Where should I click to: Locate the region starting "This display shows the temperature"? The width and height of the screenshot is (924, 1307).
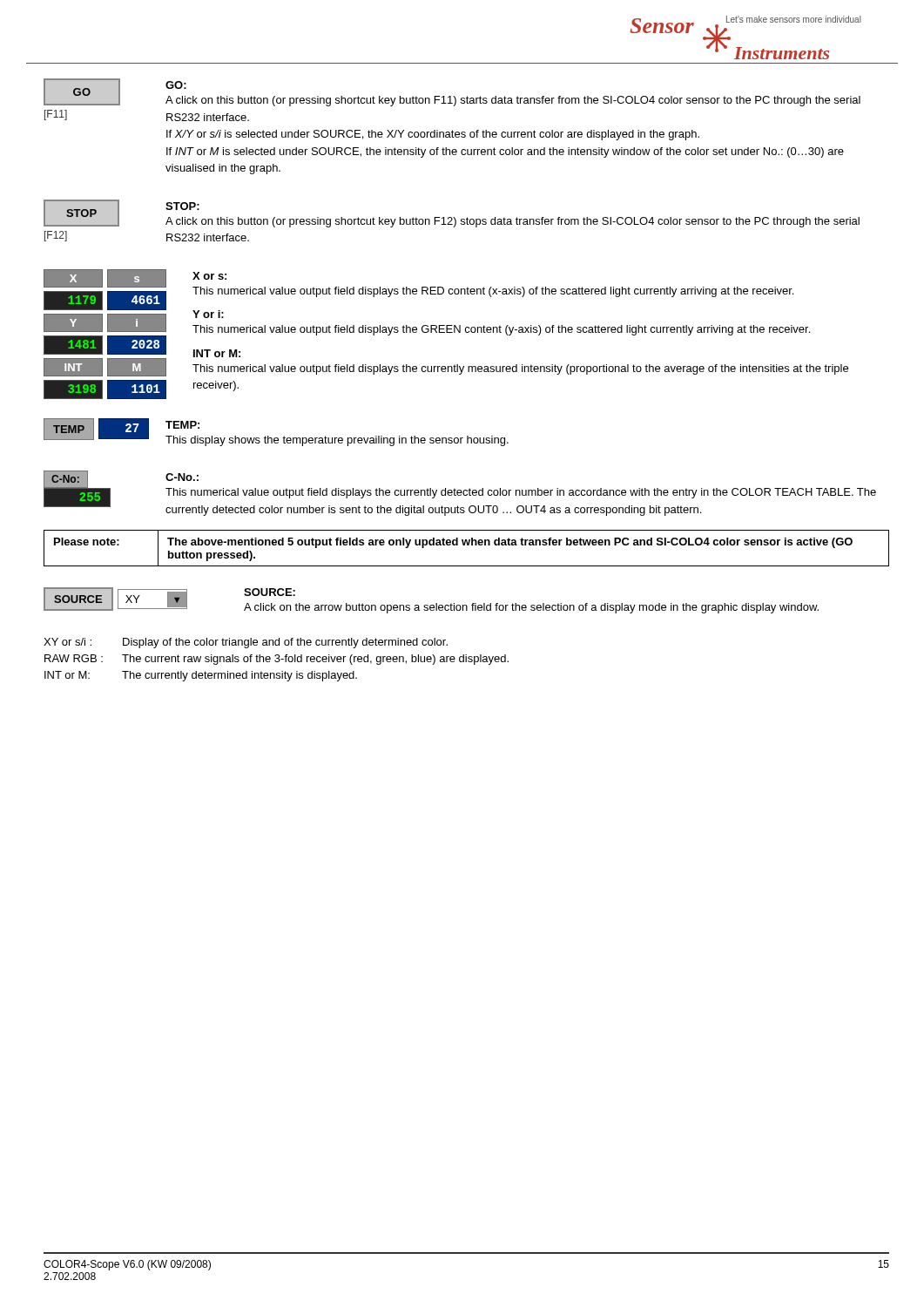[337, 439]
